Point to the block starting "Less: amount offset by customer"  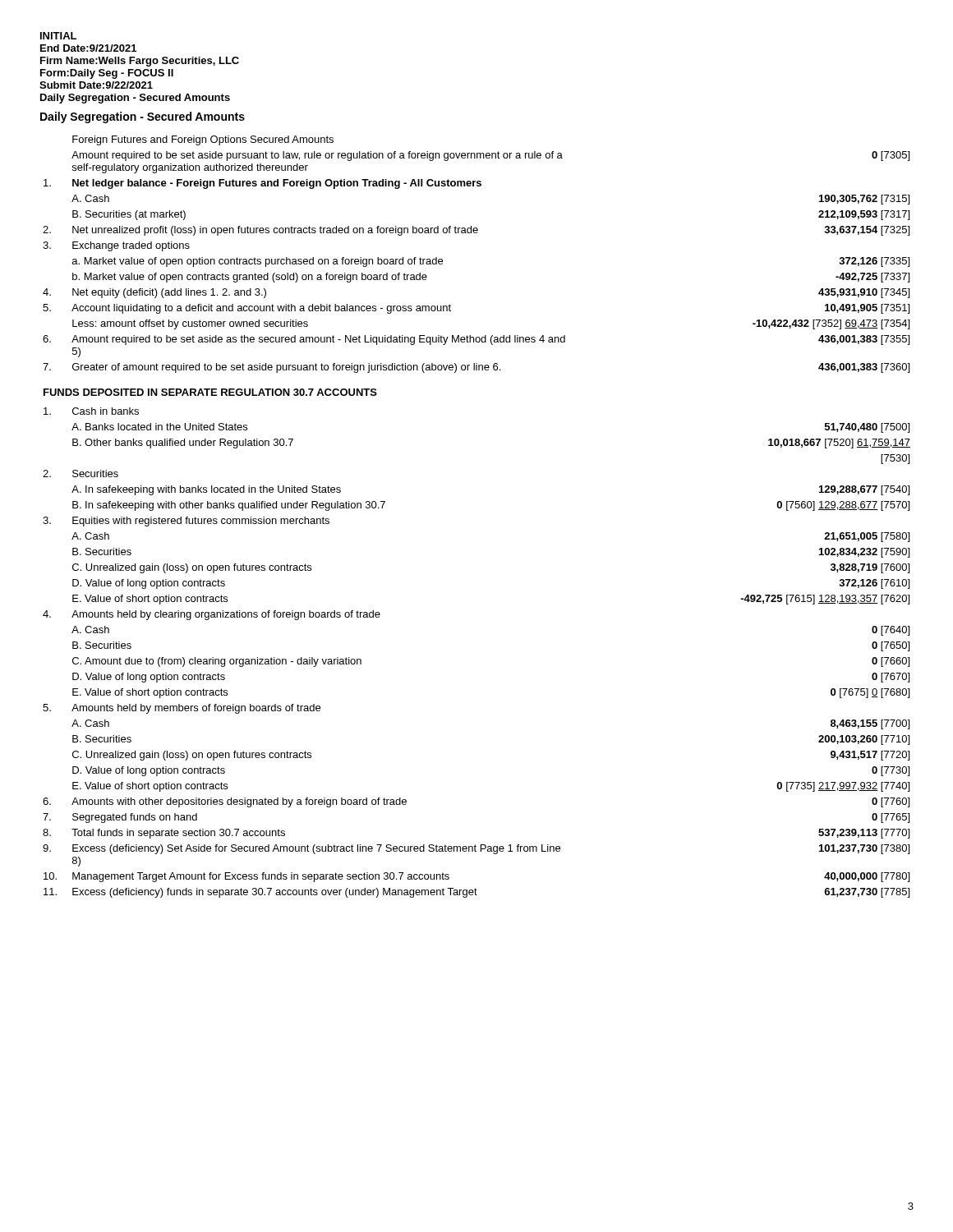tap(190, 323)
